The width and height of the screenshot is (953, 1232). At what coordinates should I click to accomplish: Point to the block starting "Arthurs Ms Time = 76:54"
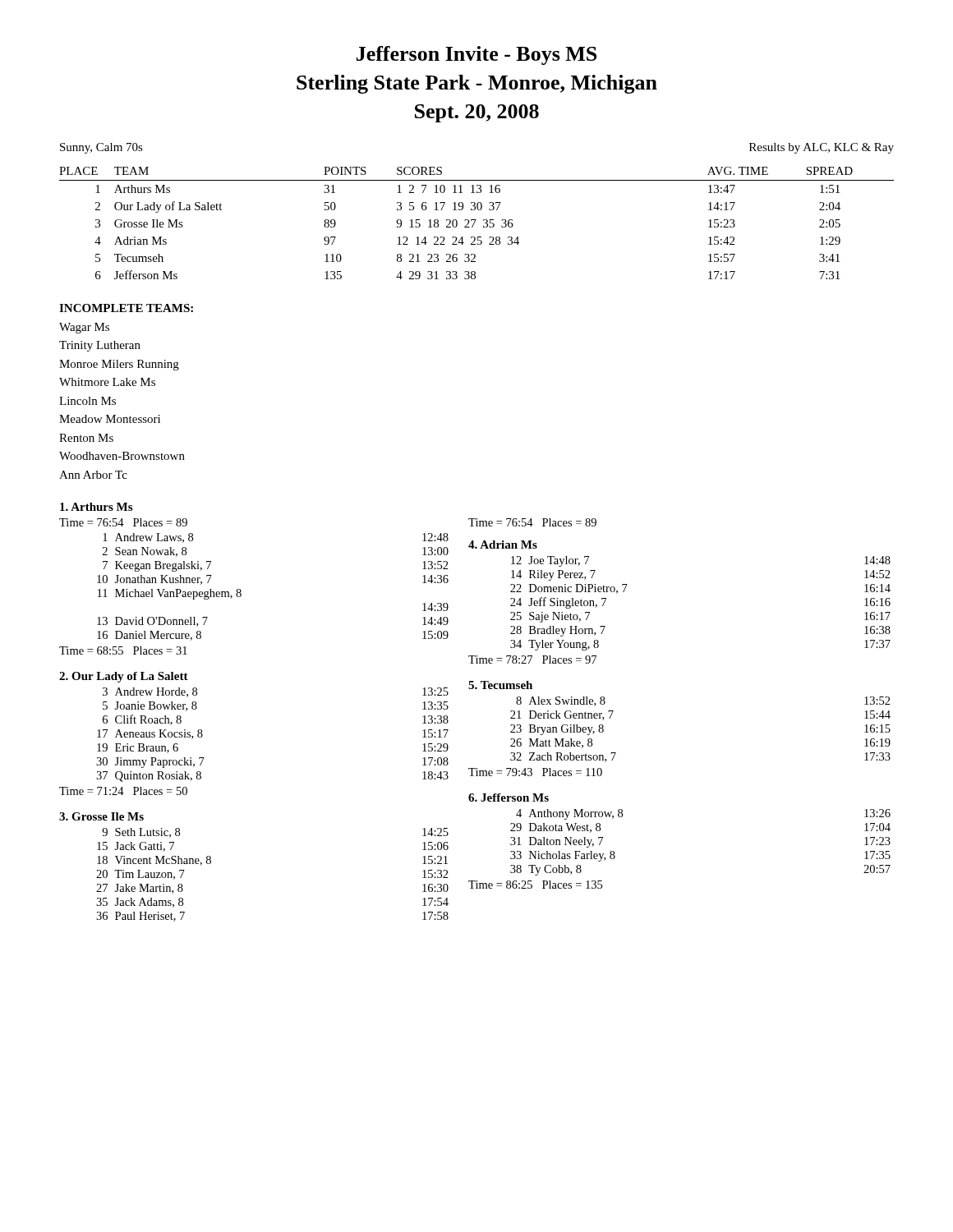click(96, 507)
